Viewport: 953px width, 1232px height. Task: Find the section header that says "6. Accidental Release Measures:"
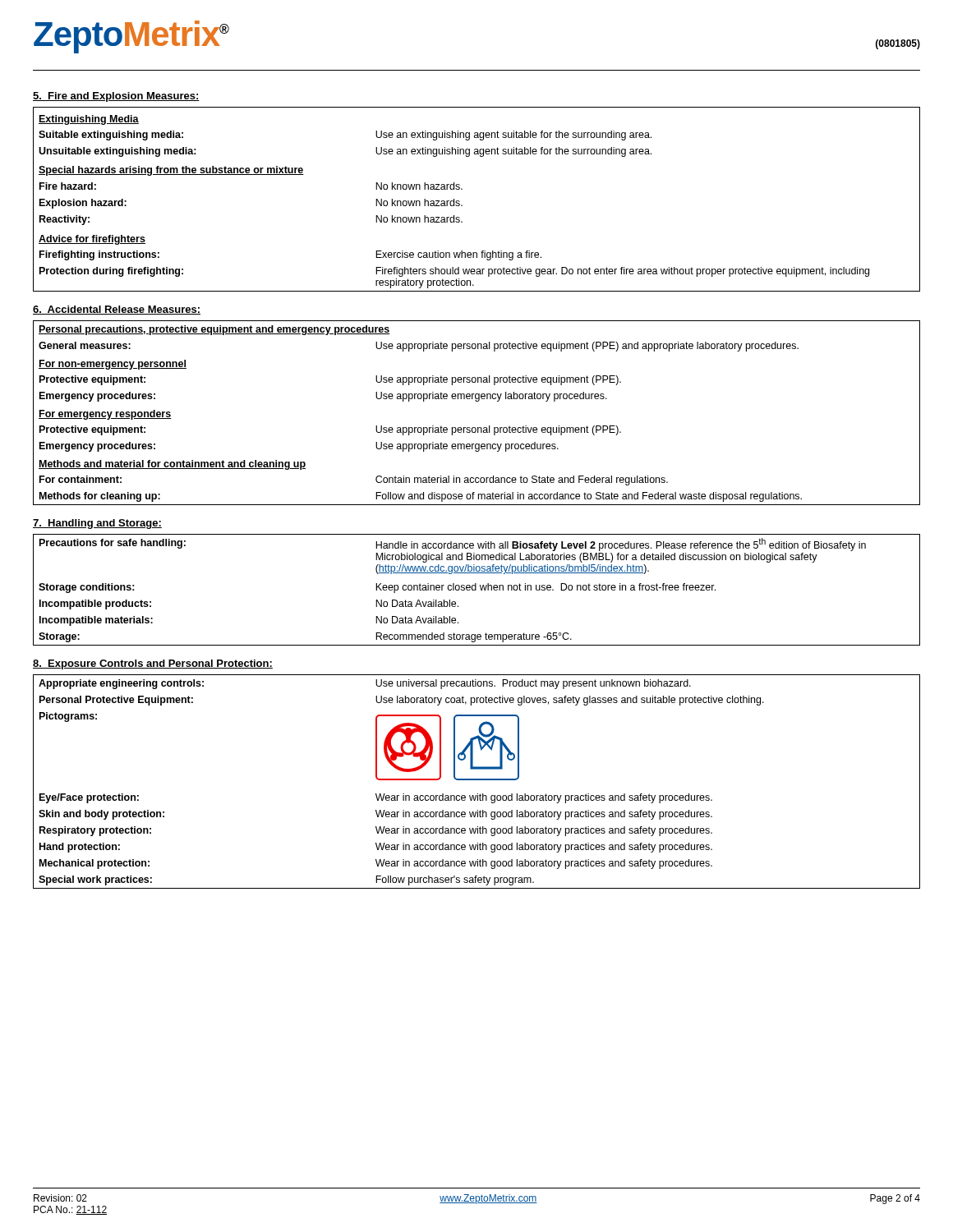[x=117, y=309]
